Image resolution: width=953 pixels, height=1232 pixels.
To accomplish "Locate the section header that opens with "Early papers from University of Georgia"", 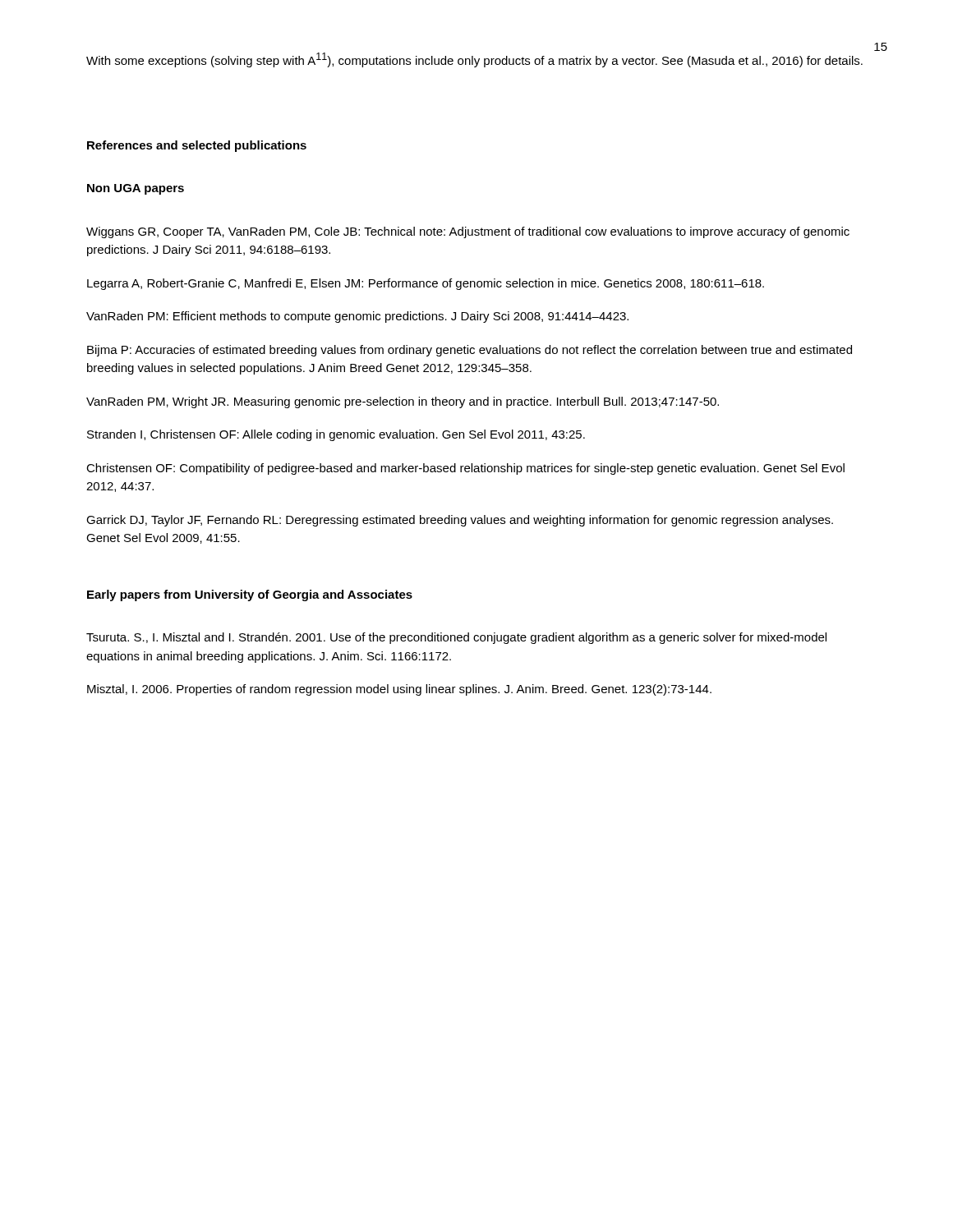I will pyautogui.click(x=249, y=594).
